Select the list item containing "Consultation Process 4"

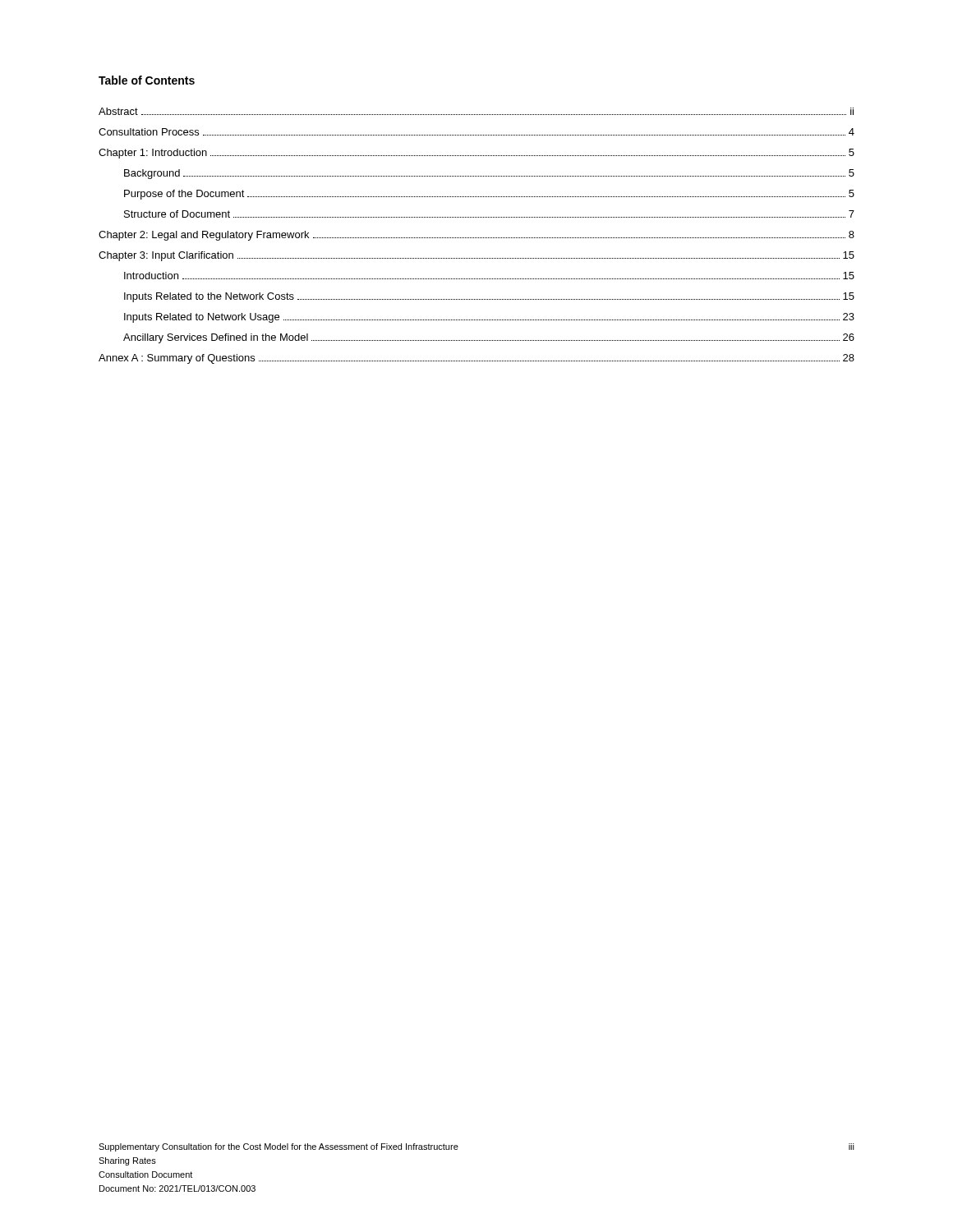(476, 132)
